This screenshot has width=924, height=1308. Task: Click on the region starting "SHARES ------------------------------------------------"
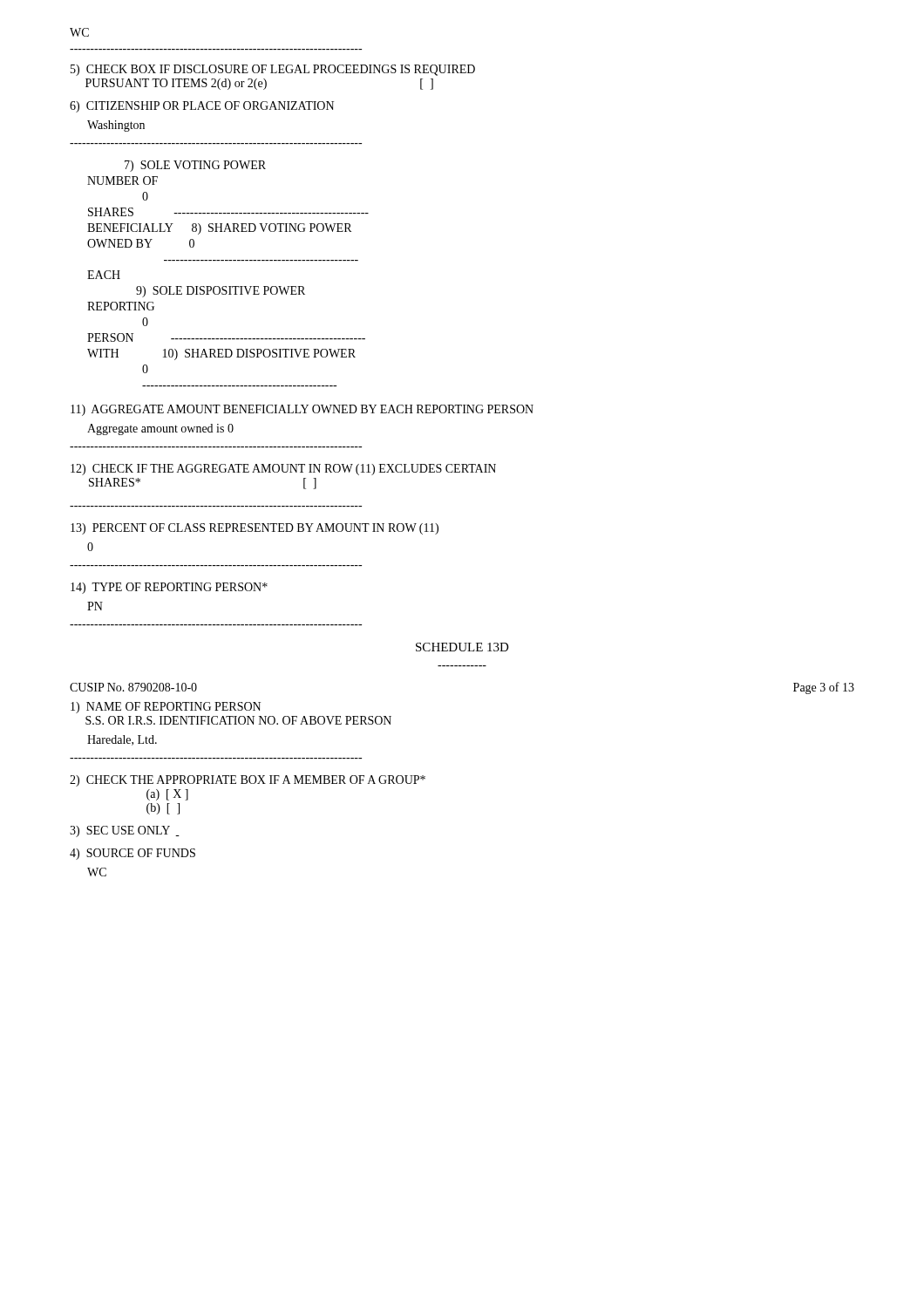click(228, 212)
